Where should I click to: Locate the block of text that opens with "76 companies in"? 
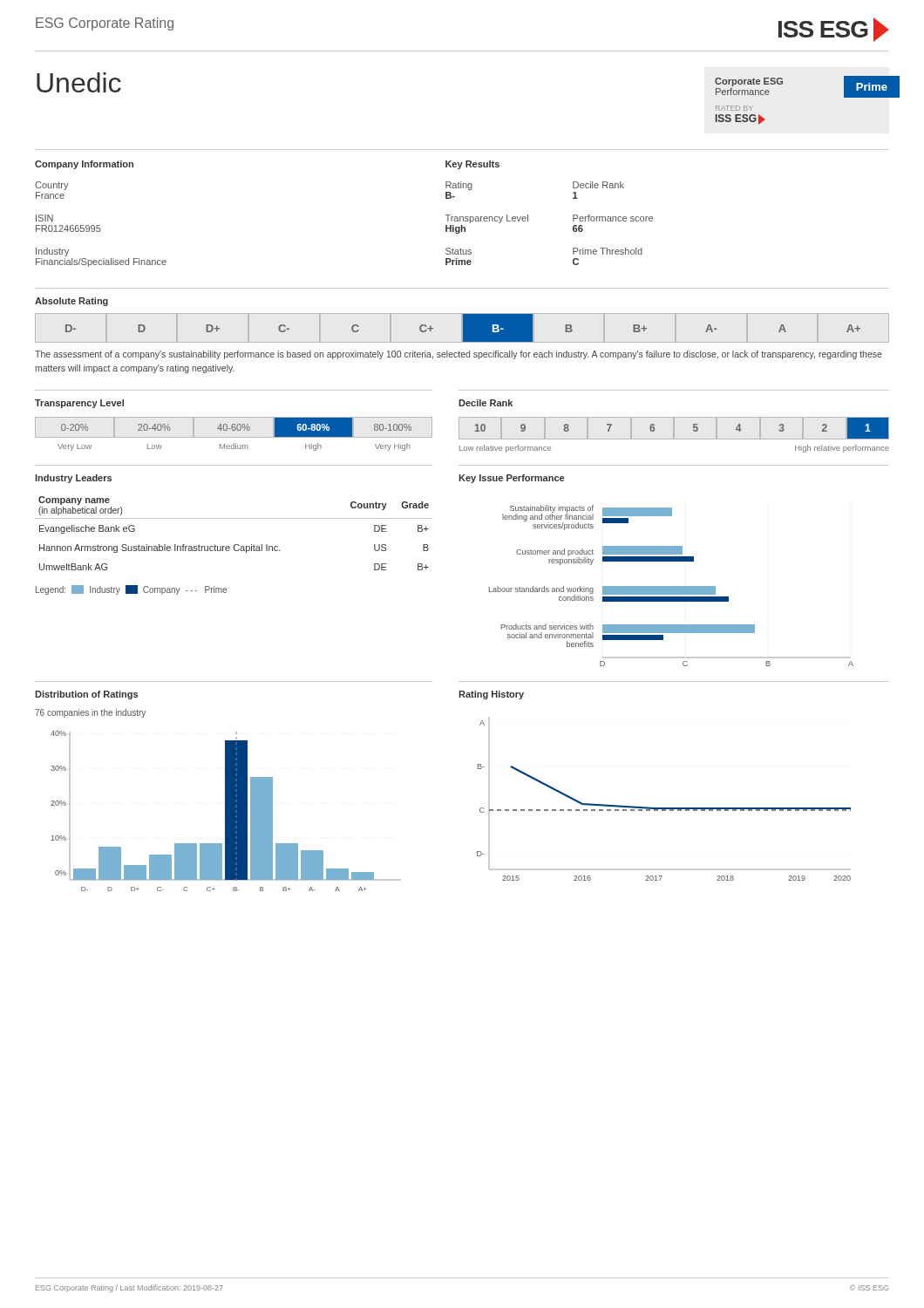coord(90,712)
